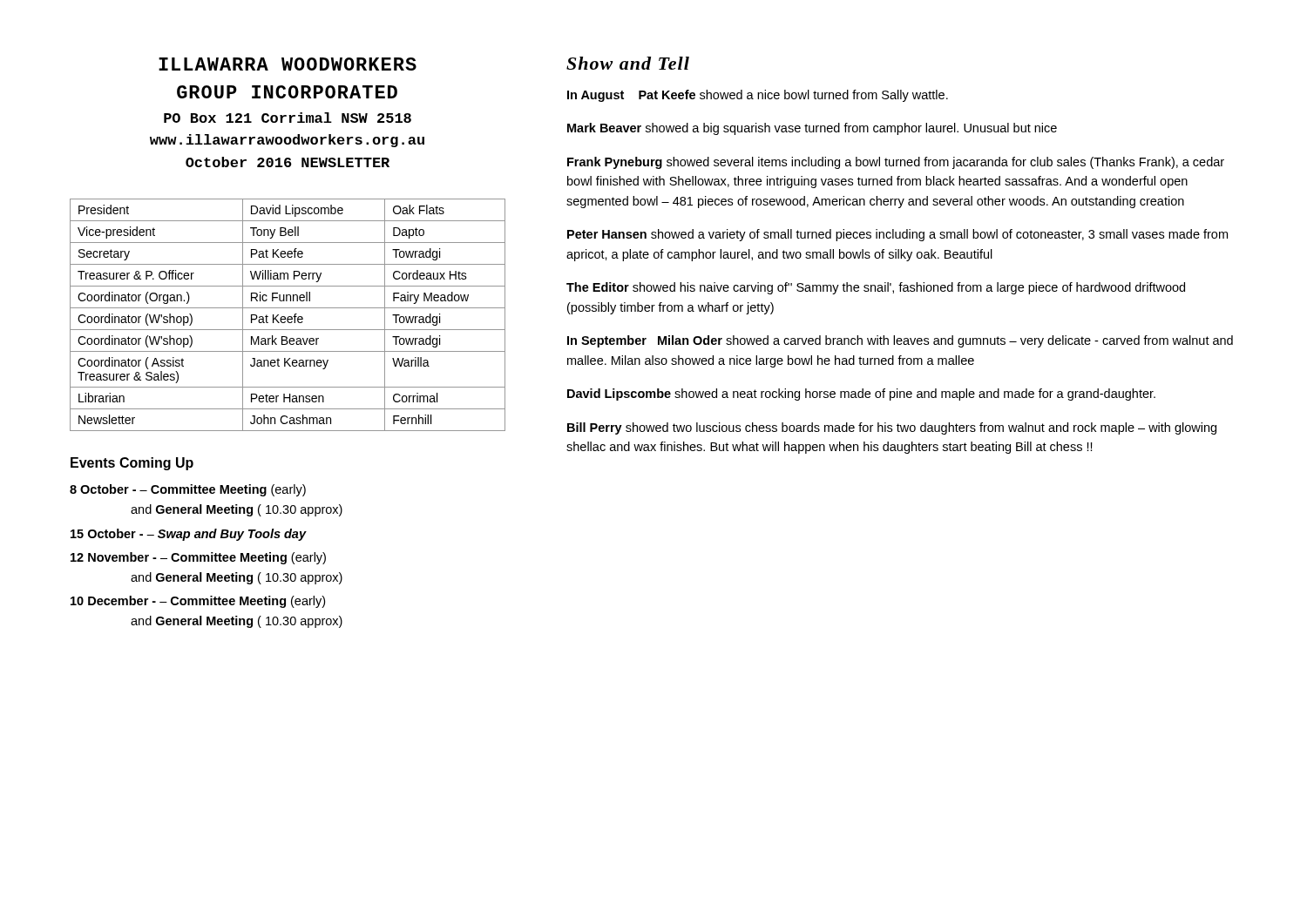This screenshot has width=1307, height=924.
Task: Locate the text "Events Coming Up"
Action: pyautogui.click(x=132, y=463)
